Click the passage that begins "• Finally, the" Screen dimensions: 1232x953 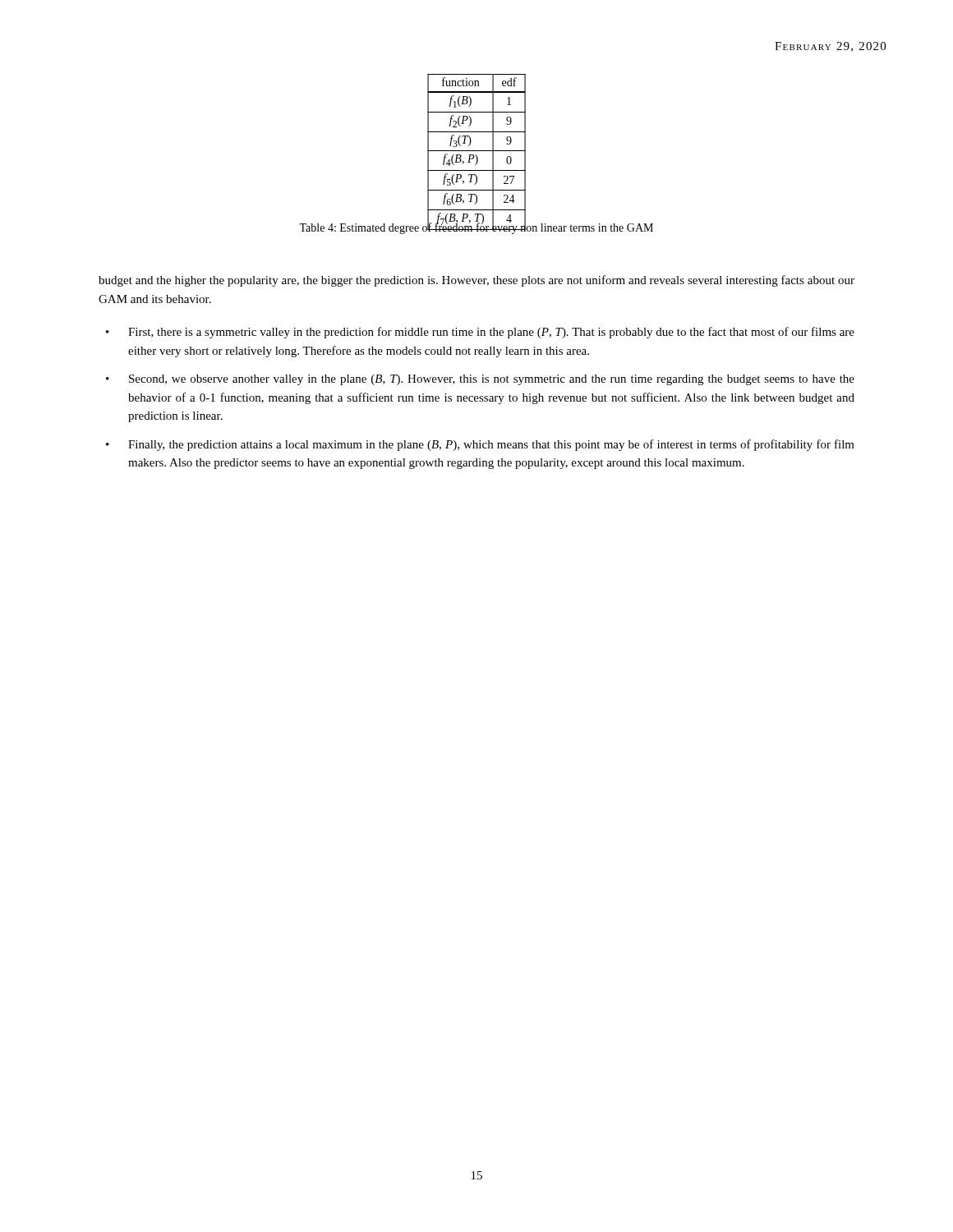(x=476, y=453)
